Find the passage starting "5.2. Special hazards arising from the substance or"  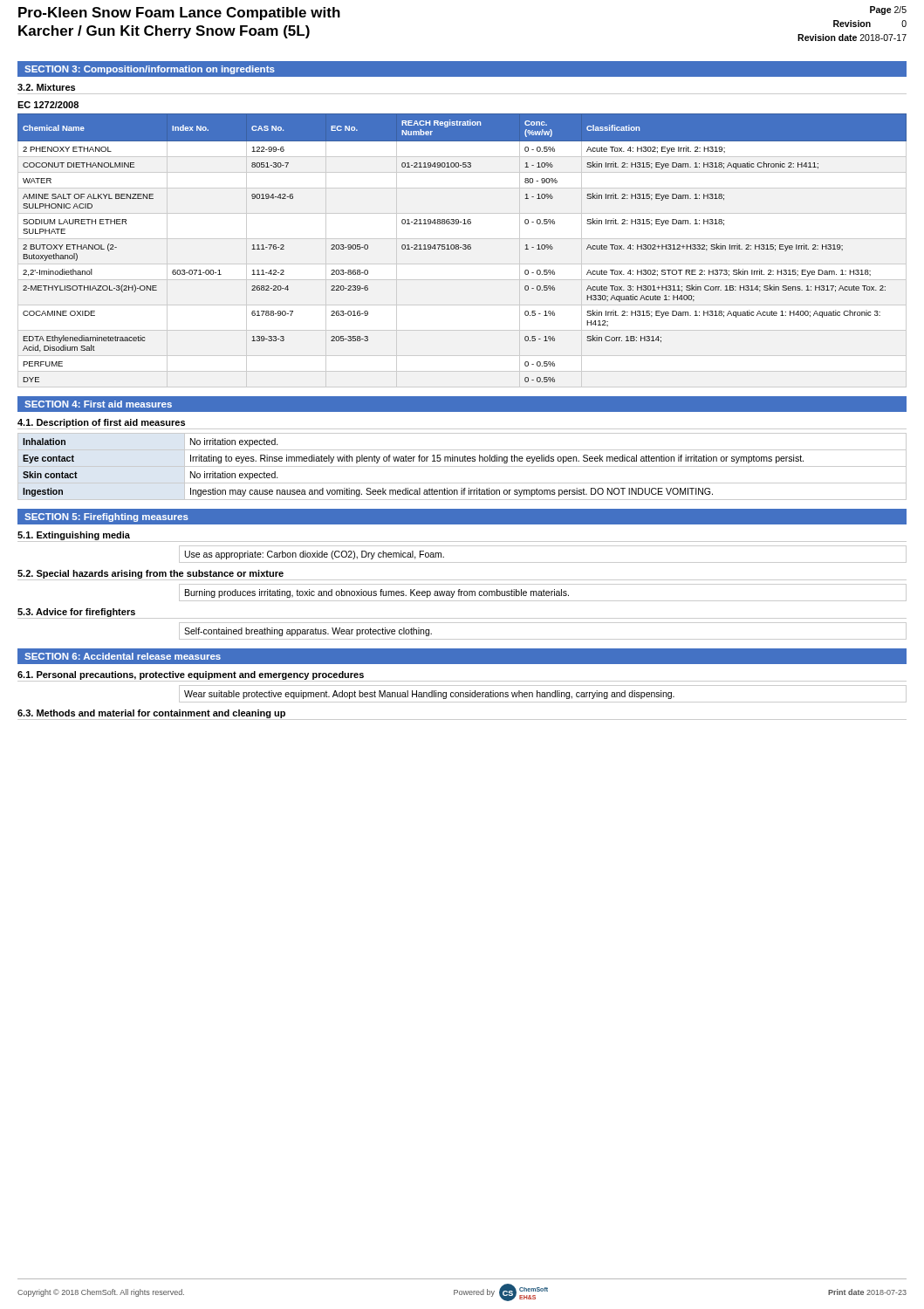151,573
